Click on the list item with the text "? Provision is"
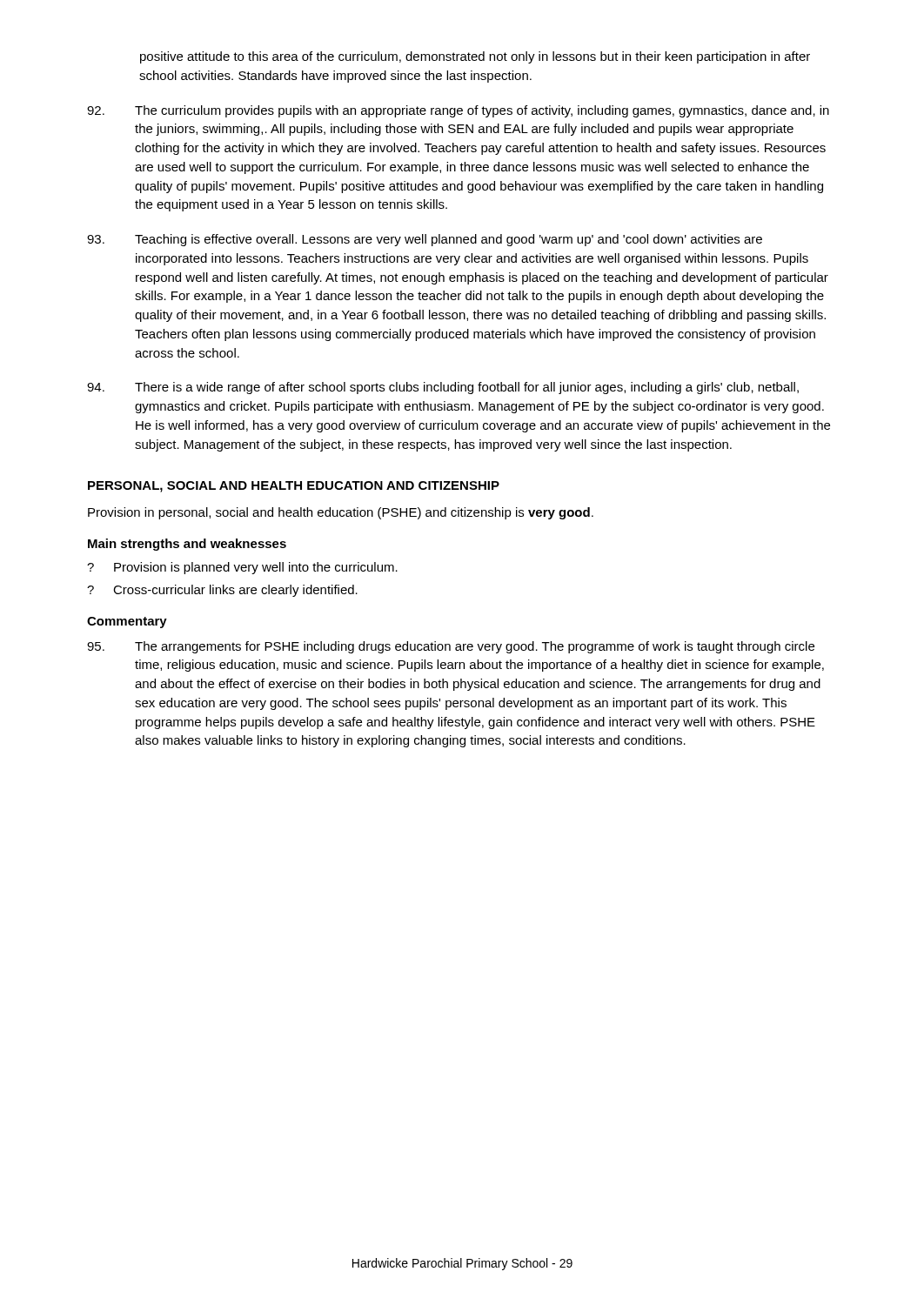The image size is (924, 1305). (242, 568)
